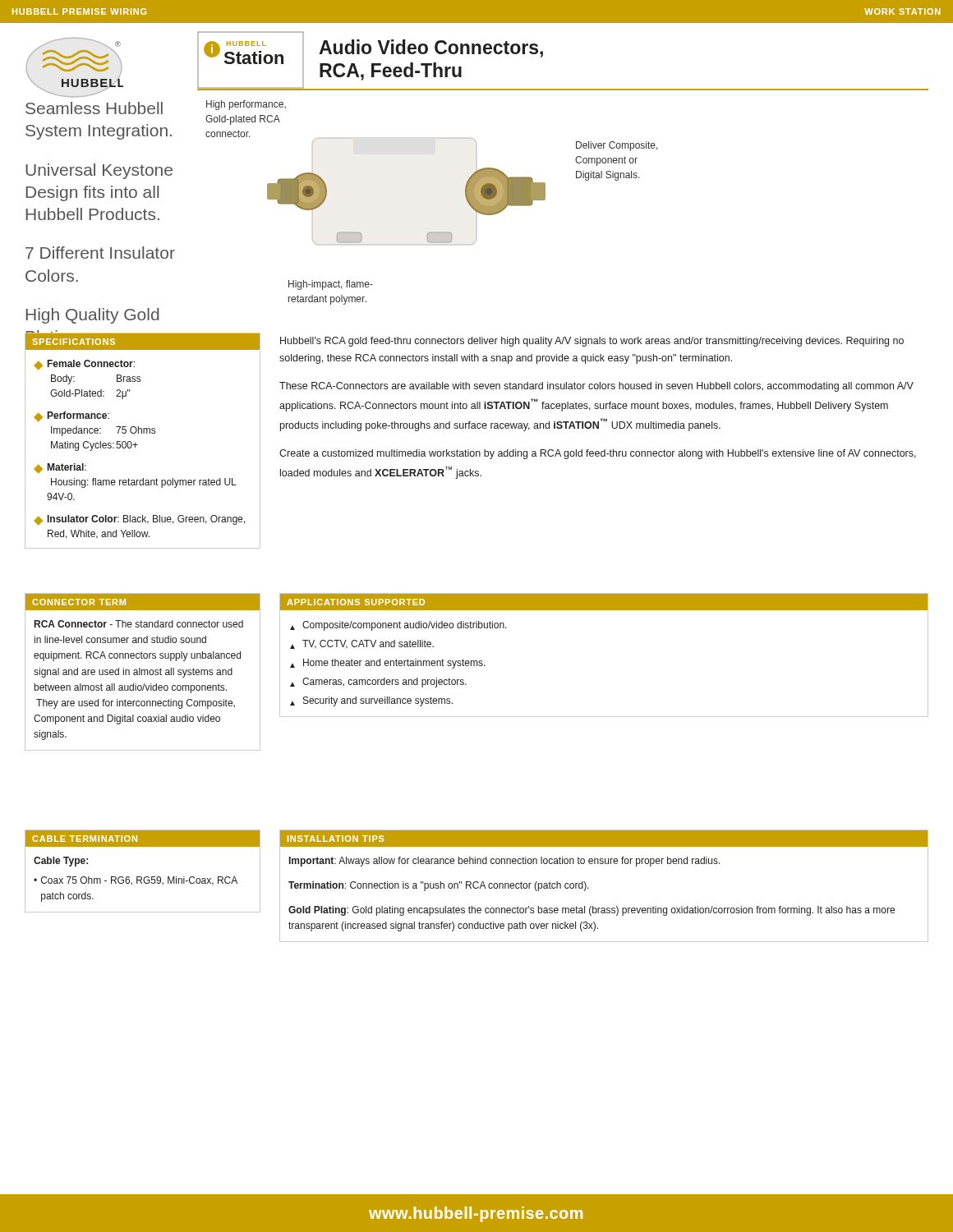The image size is (953, 1232).
Task: Point to the block beginning "• Coax 75 Ohm - RG6, RG59,"
Action: [x=143, y=889]
